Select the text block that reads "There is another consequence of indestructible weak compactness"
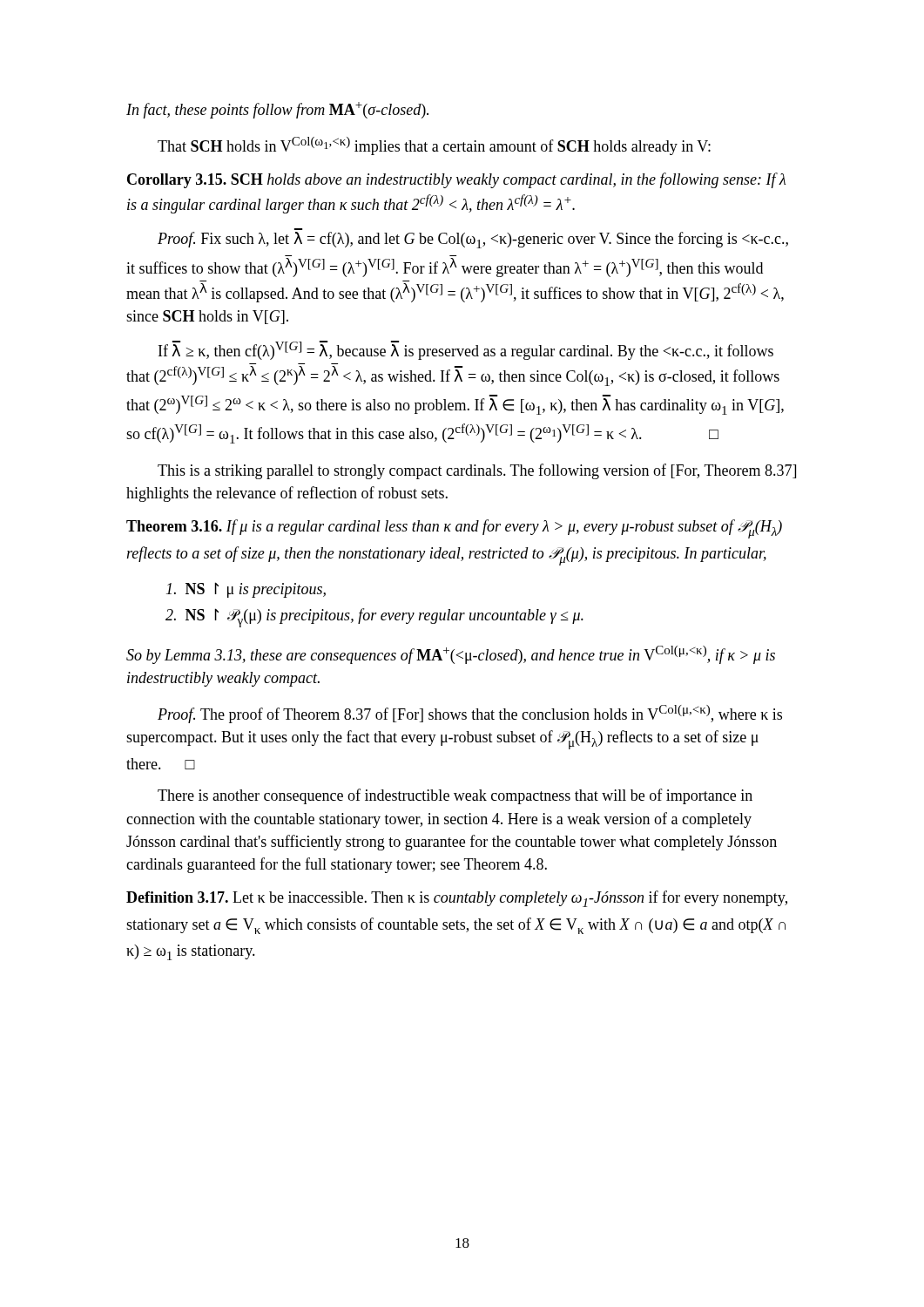924x1307 pixels. pos(452,830)
